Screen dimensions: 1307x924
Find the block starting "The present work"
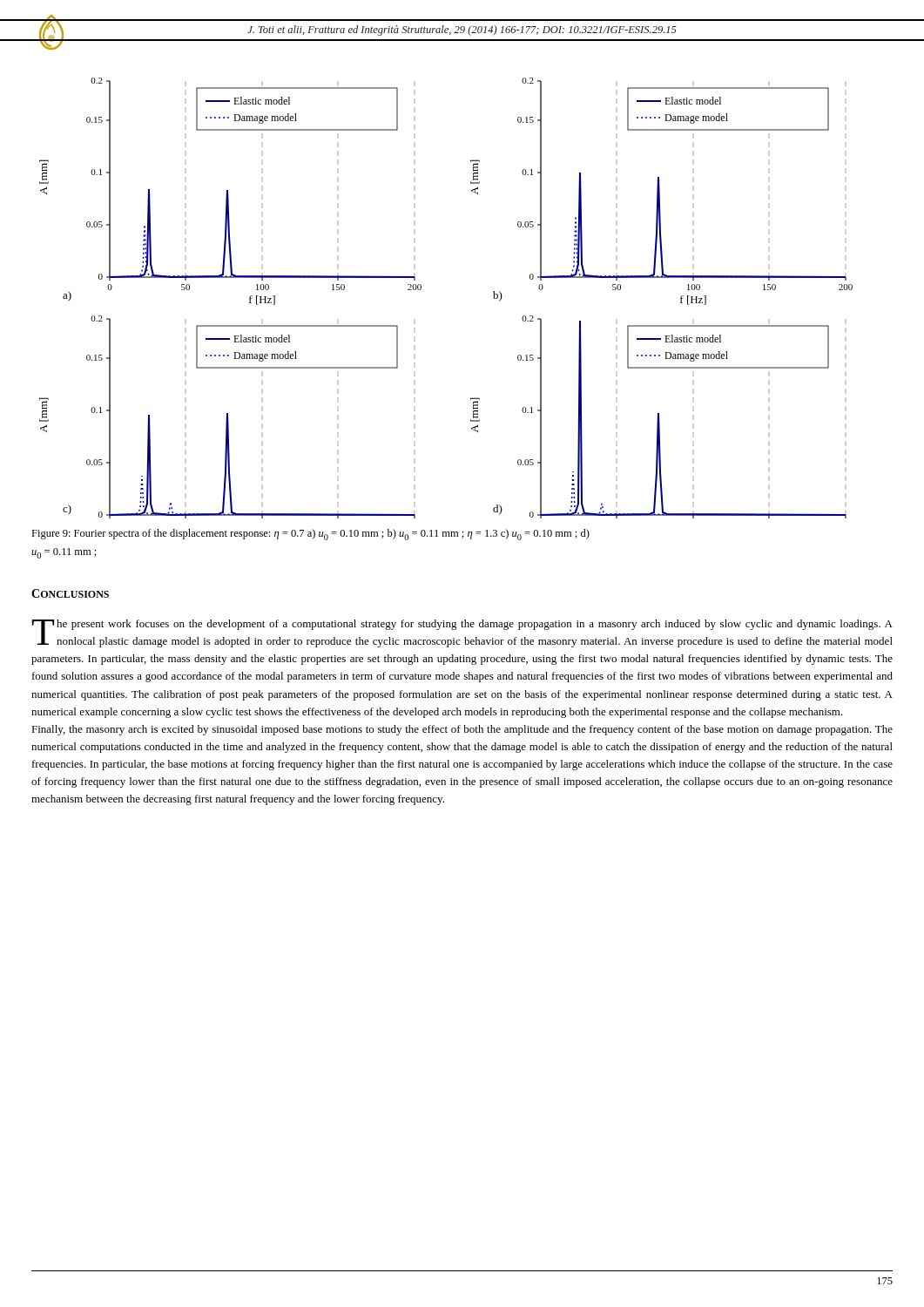[x=462, y=710]
